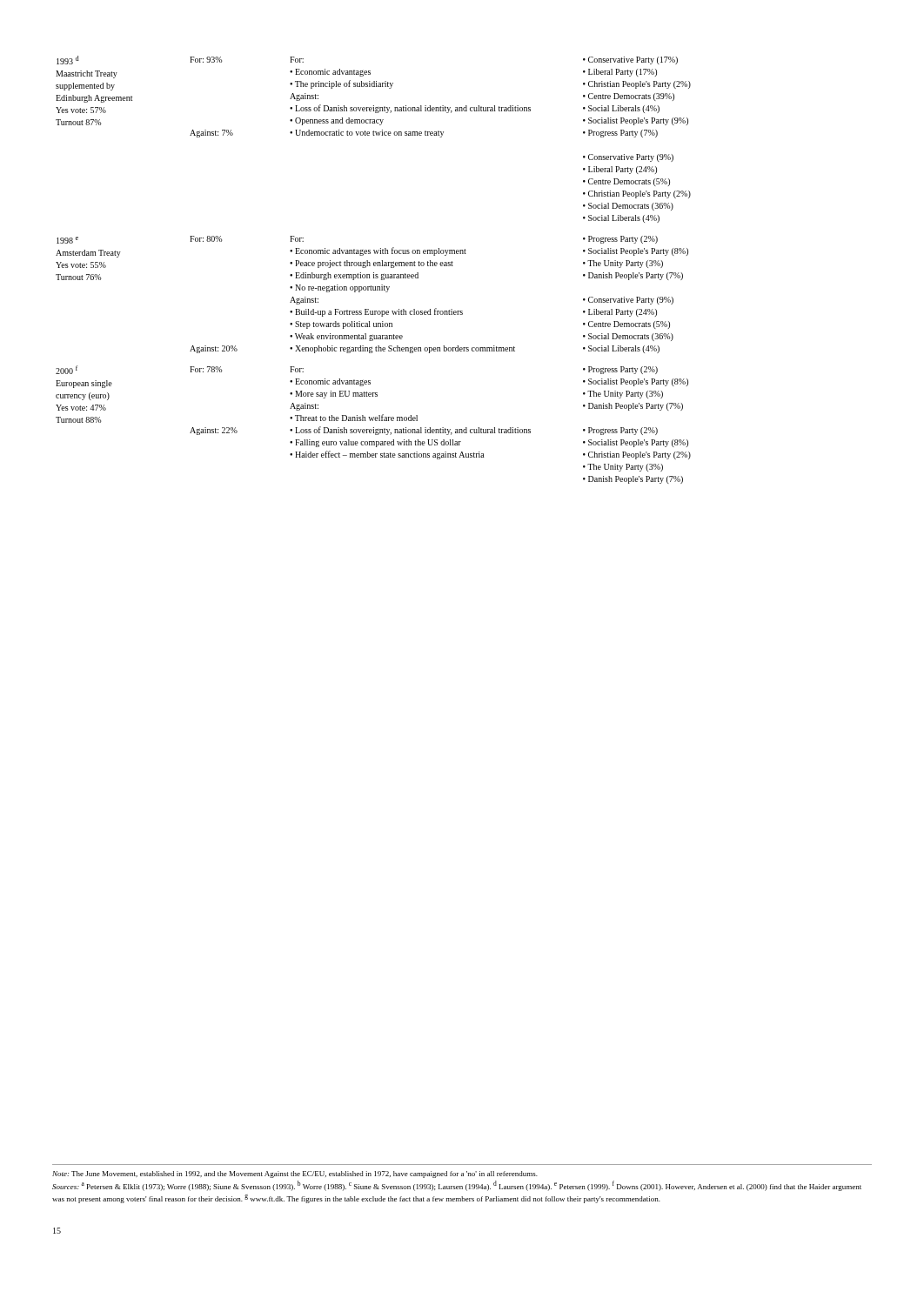Find the footnote with the text "Note: The June Movement,"
924x1305 pixels.
click(x=457, y=1187)
